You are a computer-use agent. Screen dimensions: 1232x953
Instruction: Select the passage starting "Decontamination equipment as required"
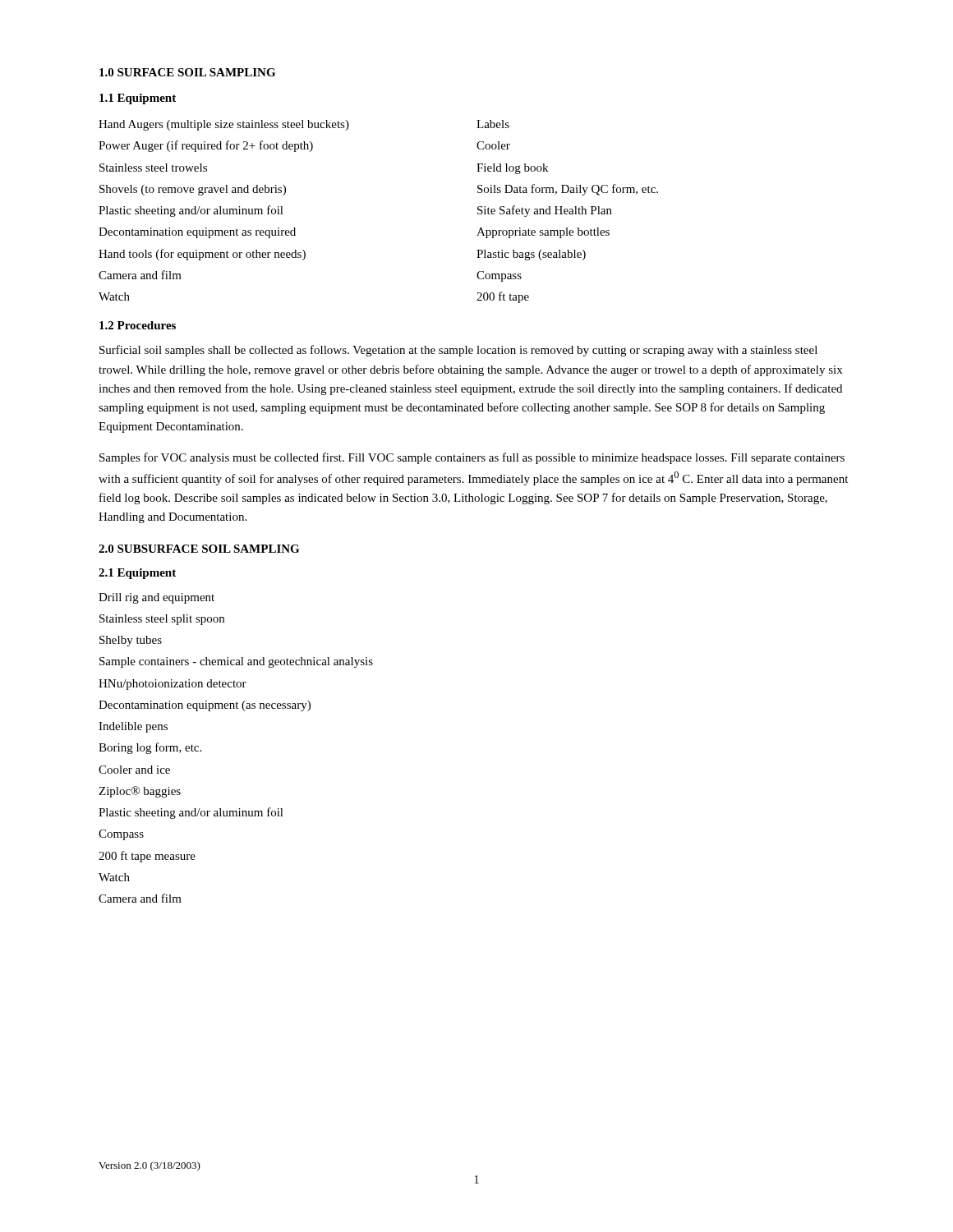[x=197, y=232]
